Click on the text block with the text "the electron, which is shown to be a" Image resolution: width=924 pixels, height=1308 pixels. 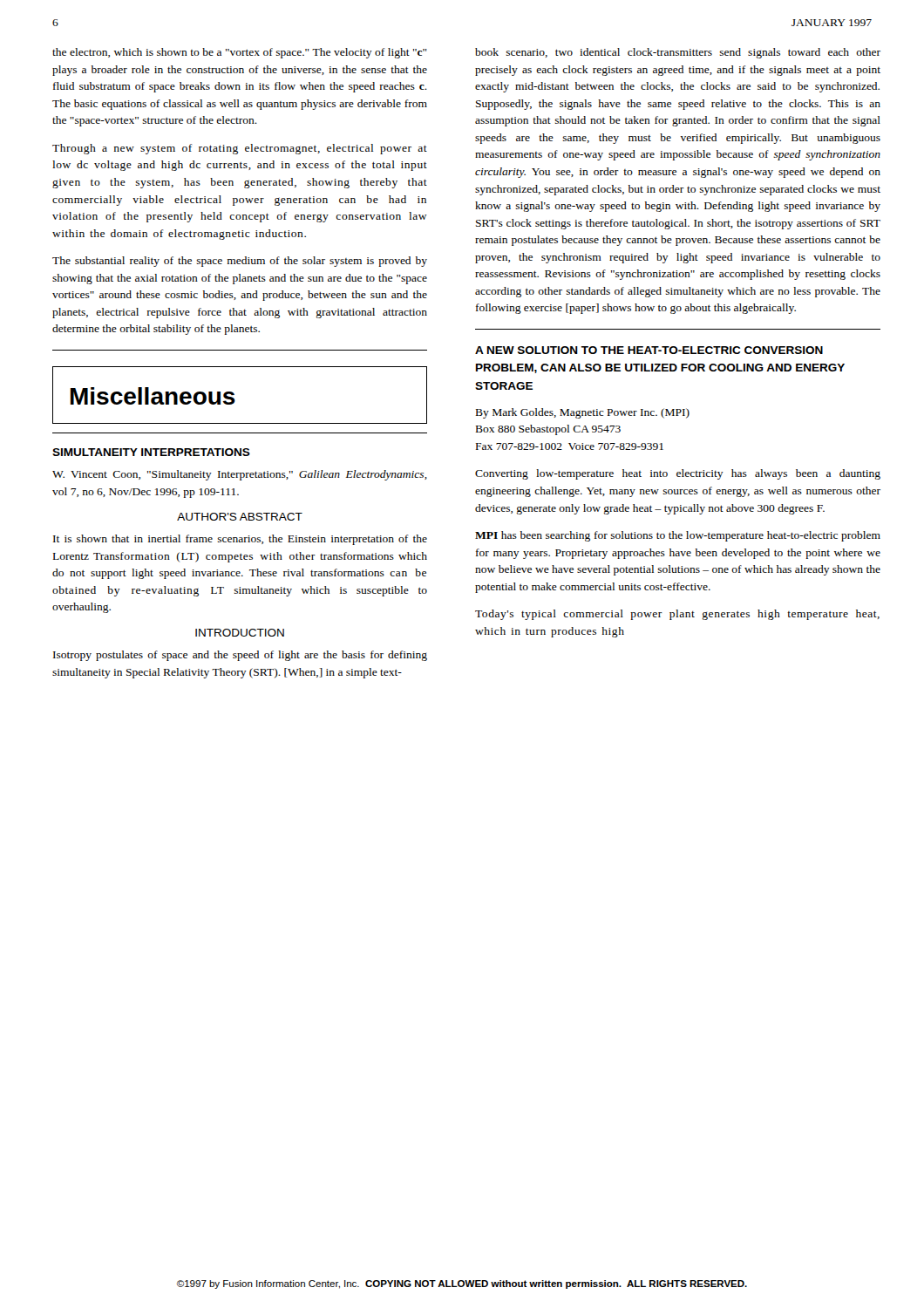tap(240, 86)
